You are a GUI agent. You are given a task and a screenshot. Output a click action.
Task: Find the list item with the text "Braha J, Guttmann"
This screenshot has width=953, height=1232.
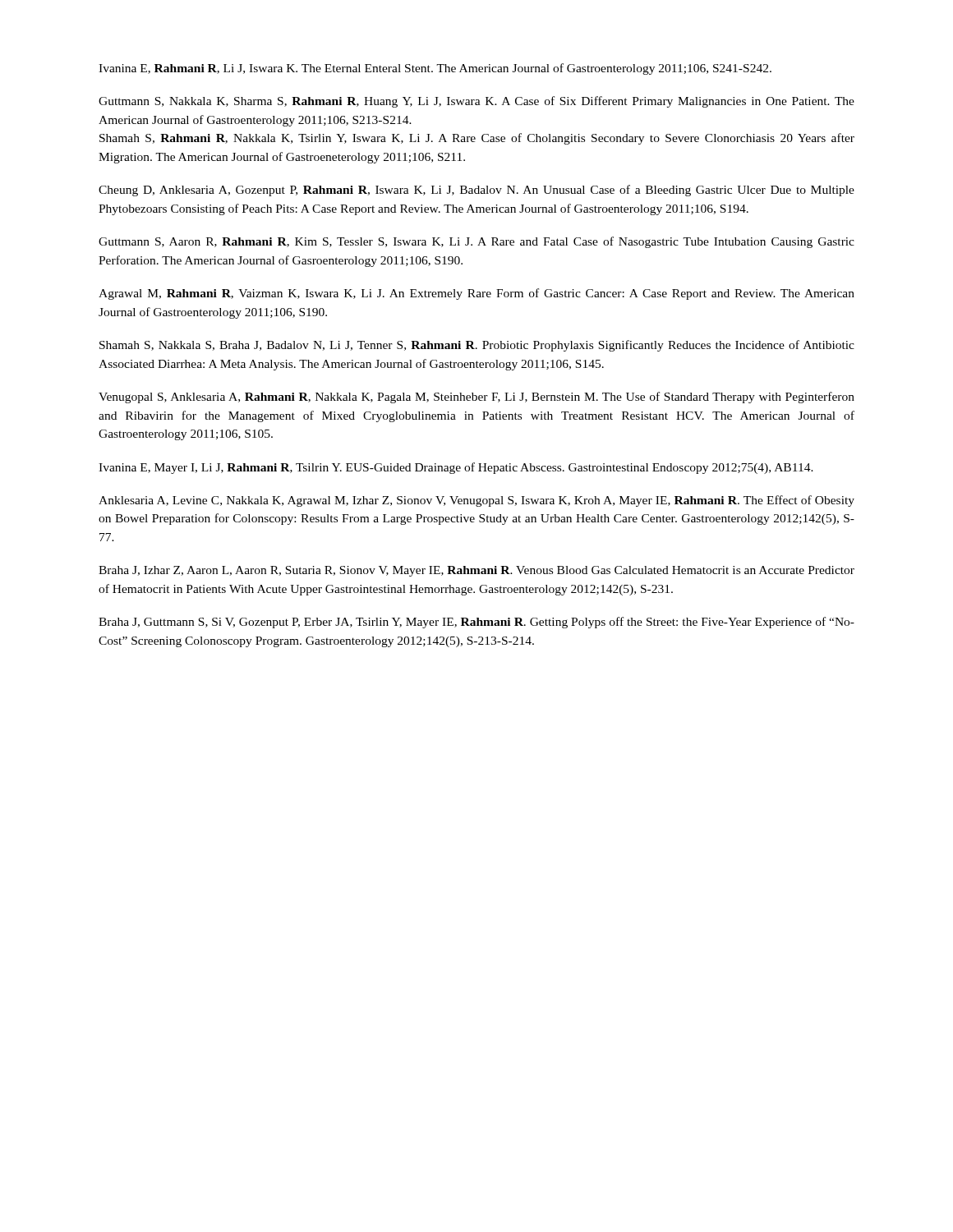click(x=476, y=631)
